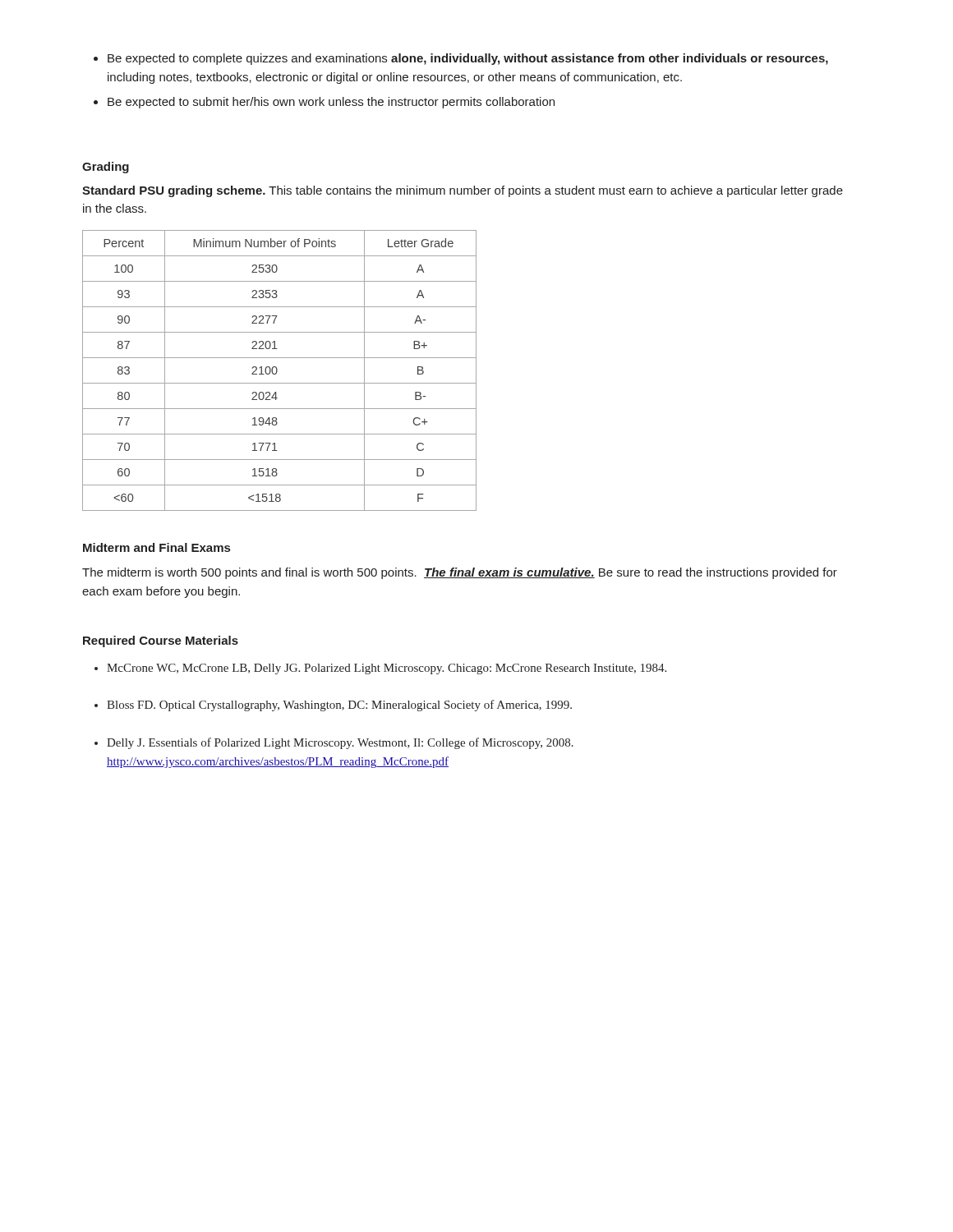953x1232 pixels.
Task: Find the section header that says "Midterm and Final Exams"
Action: [156, 547]
